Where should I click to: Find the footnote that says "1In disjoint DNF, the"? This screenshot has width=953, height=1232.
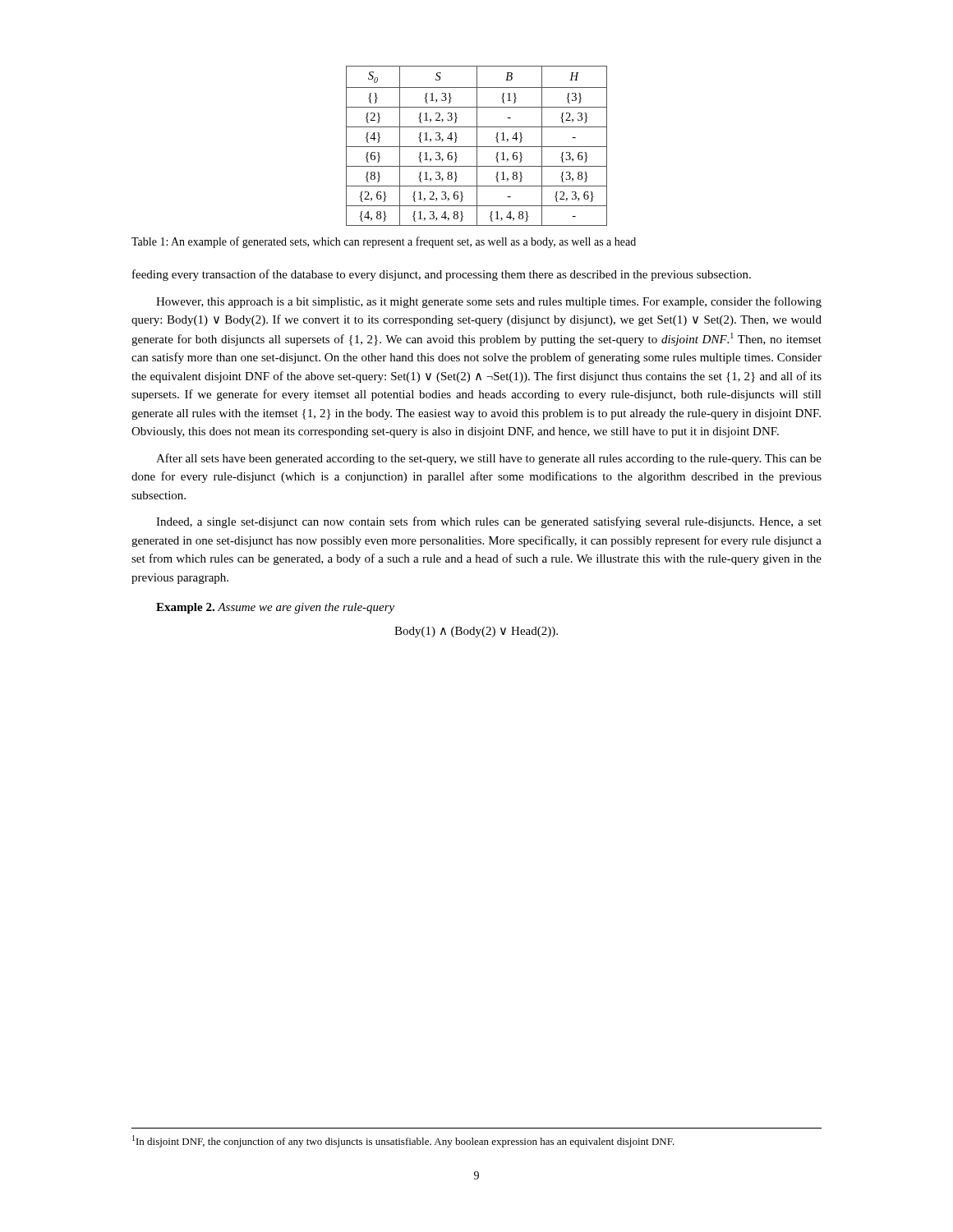pyautogui.click(x=403, y=1141)
